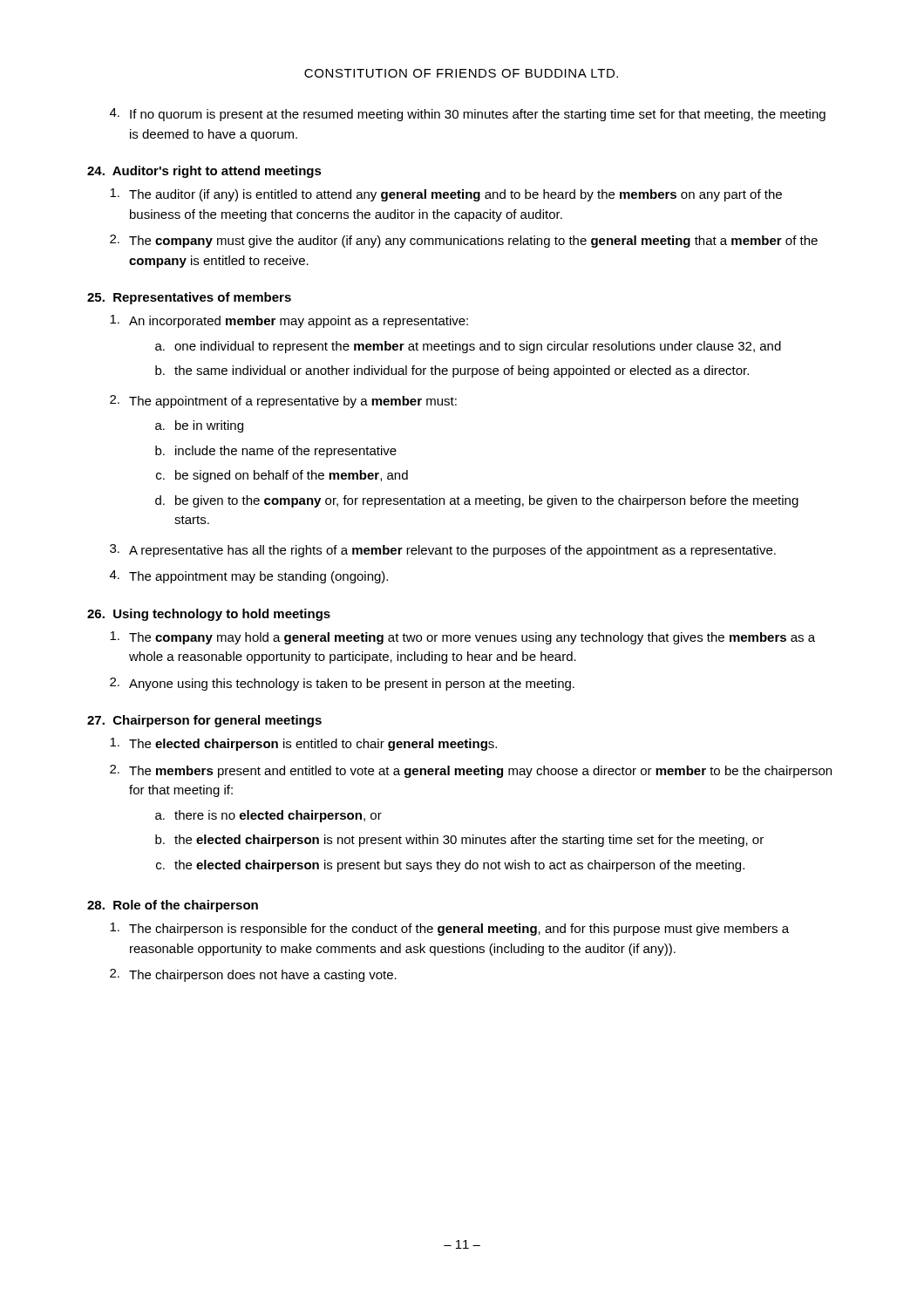The height and width of the screenshot is (1308, 924).
Task: Click on the text starting "4. If no quorum is present at the"
Action: click(x=462, y=124)
